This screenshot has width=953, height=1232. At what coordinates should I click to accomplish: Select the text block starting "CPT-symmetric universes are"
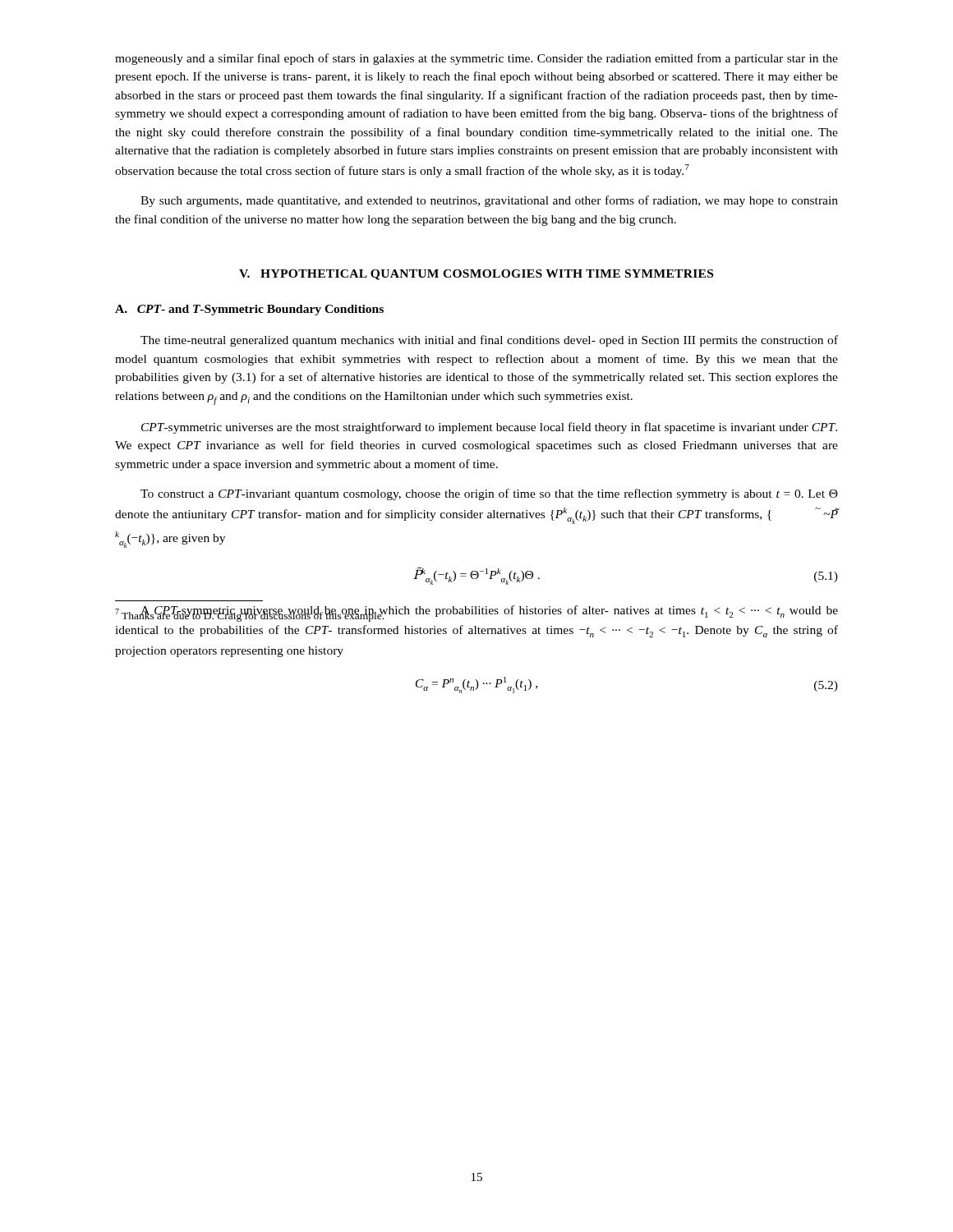[476, 445]
